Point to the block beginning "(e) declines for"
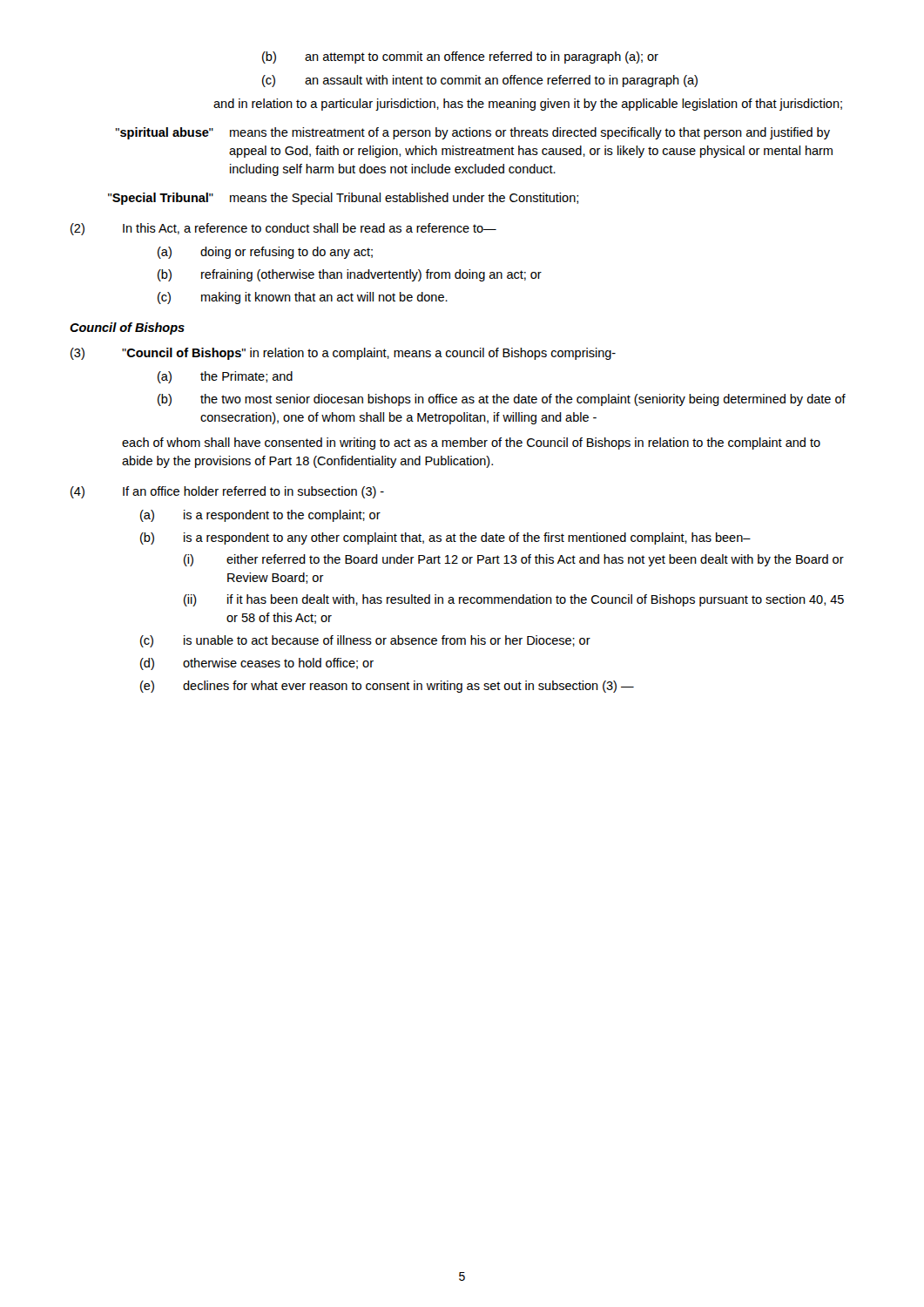Image resolution: width=924 pixels, height=1307 pixels. pyautogui.click(x=386, y=687)
